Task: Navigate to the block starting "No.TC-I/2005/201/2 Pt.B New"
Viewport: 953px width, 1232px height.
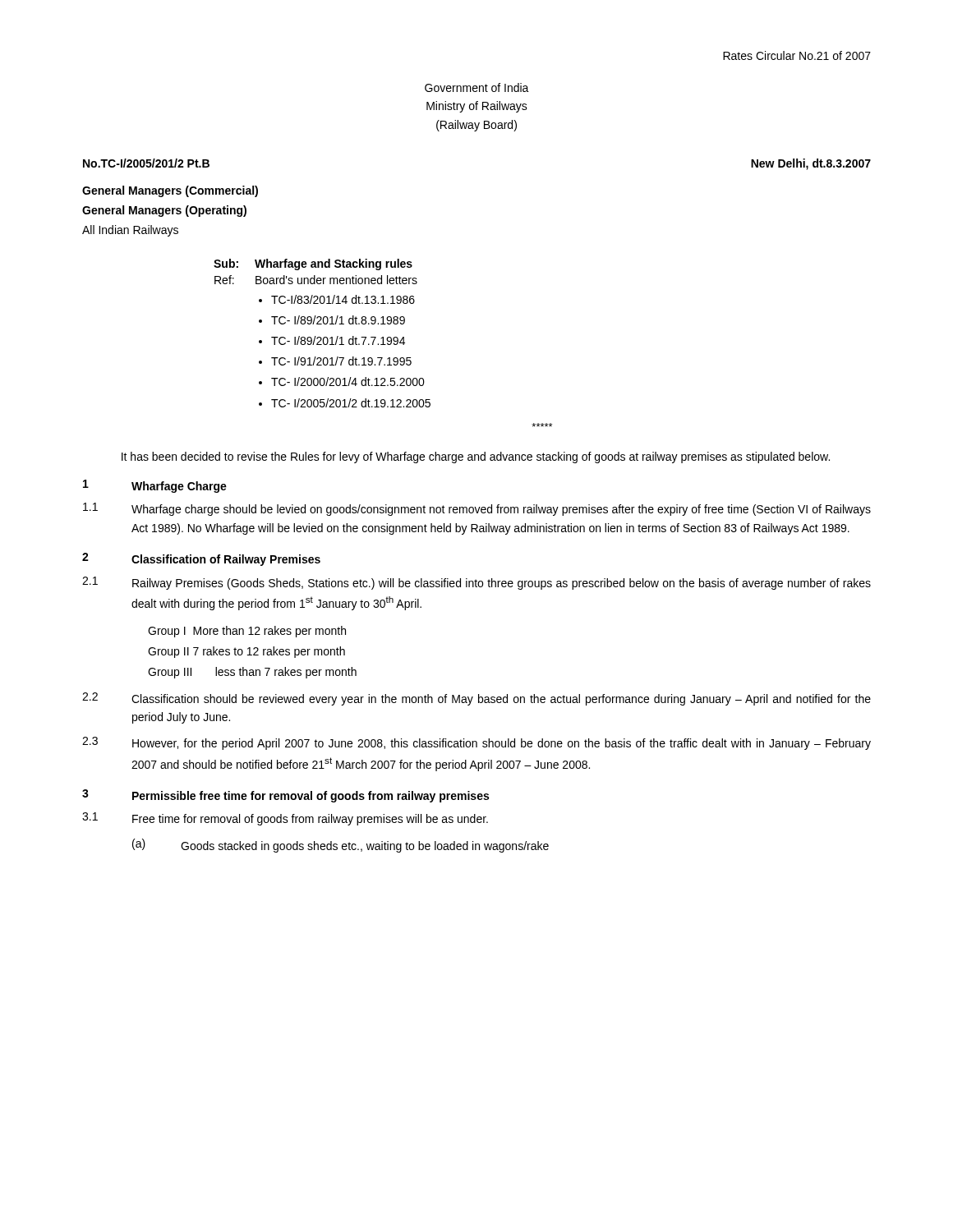Action: coord(150,164)
